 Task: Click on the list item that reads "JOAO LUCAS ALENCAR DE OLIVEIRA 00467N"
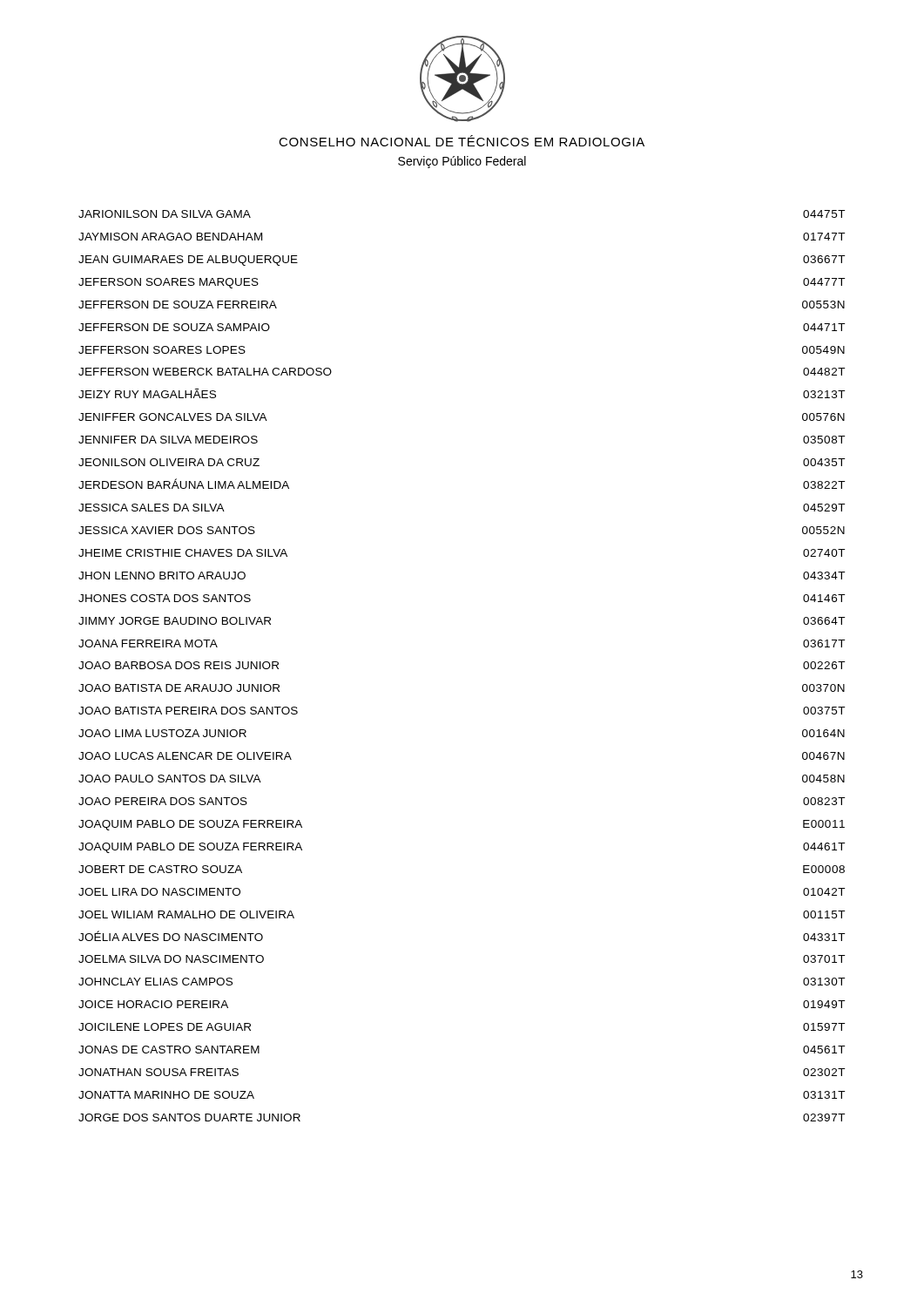tap(183, 756)
